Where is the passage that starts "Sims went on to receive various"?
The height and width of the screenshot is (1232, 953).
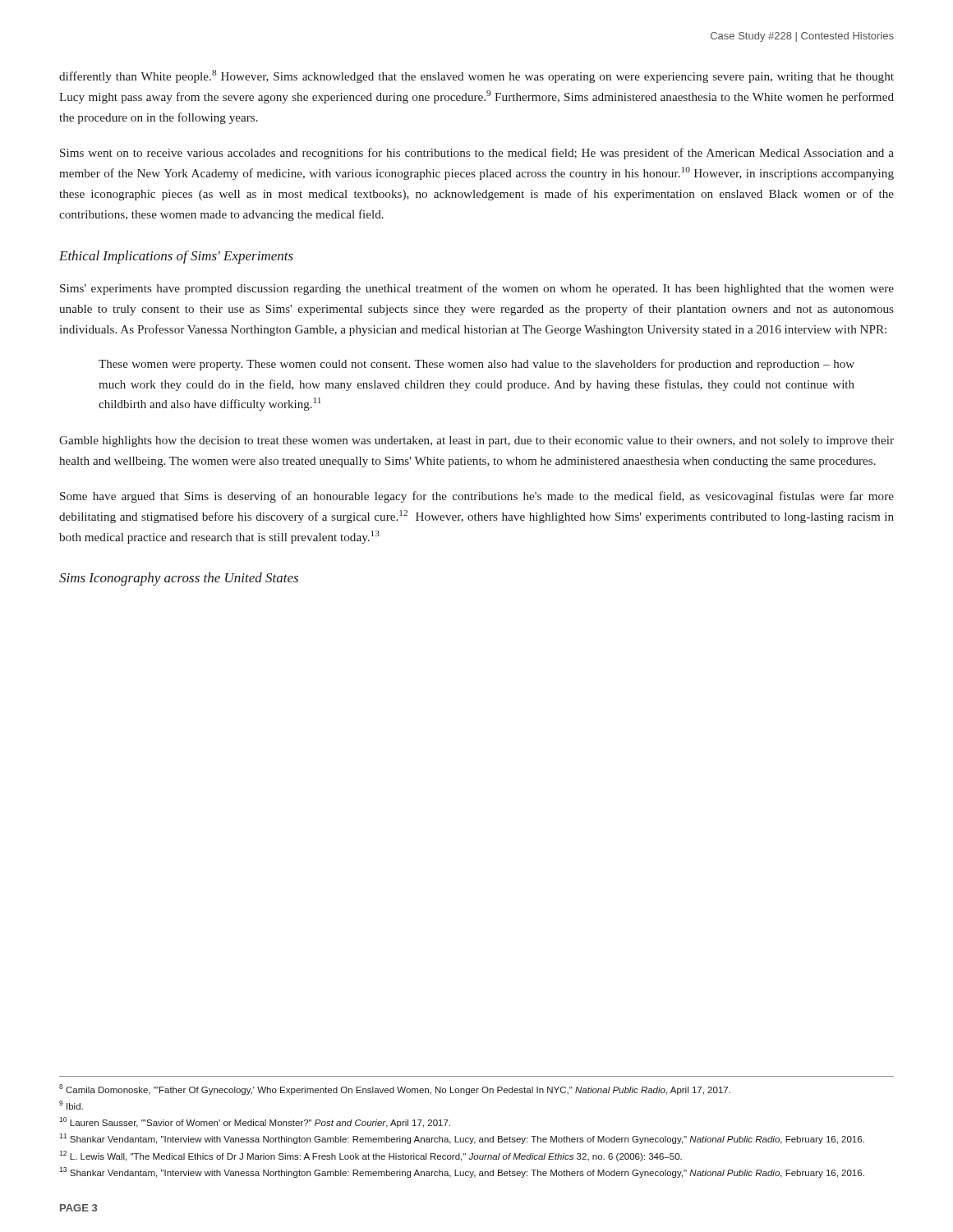click(x=476, y=183)
